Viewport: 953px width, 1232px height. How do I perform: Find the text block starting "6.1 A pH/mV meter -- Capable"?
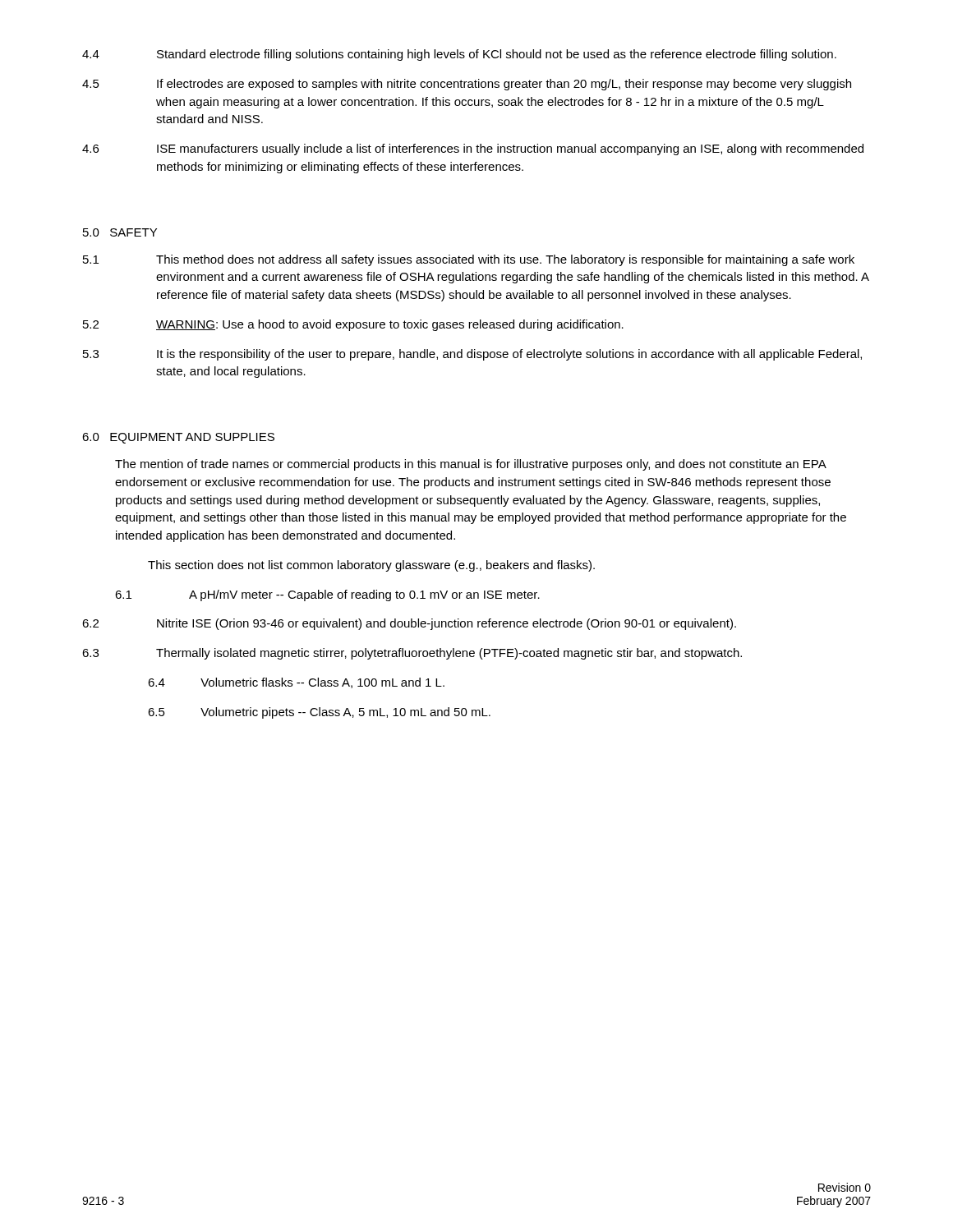(493, 594)
